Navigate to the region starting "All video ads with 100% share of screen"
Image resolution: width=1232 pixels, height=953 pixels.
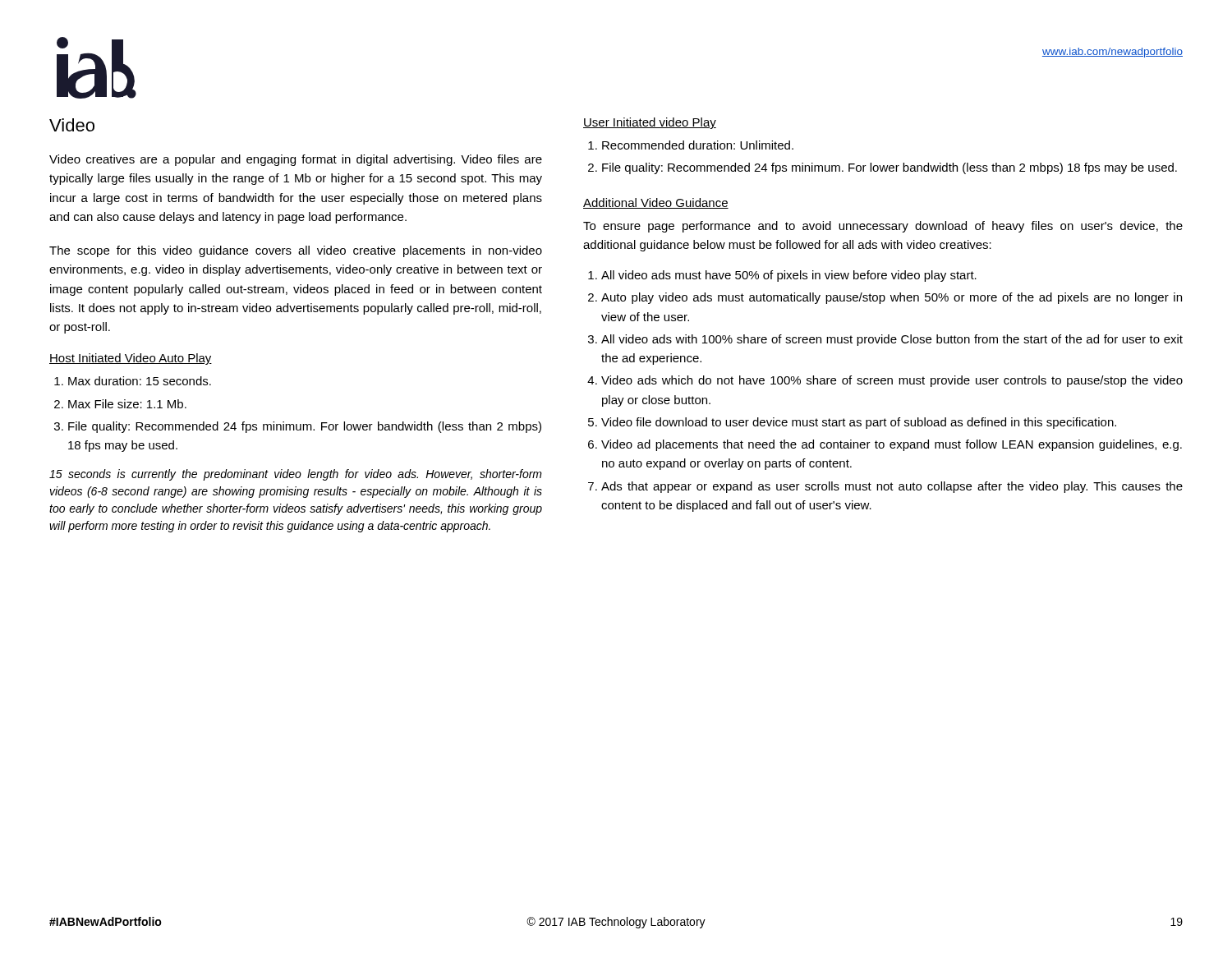click(892, 348)
